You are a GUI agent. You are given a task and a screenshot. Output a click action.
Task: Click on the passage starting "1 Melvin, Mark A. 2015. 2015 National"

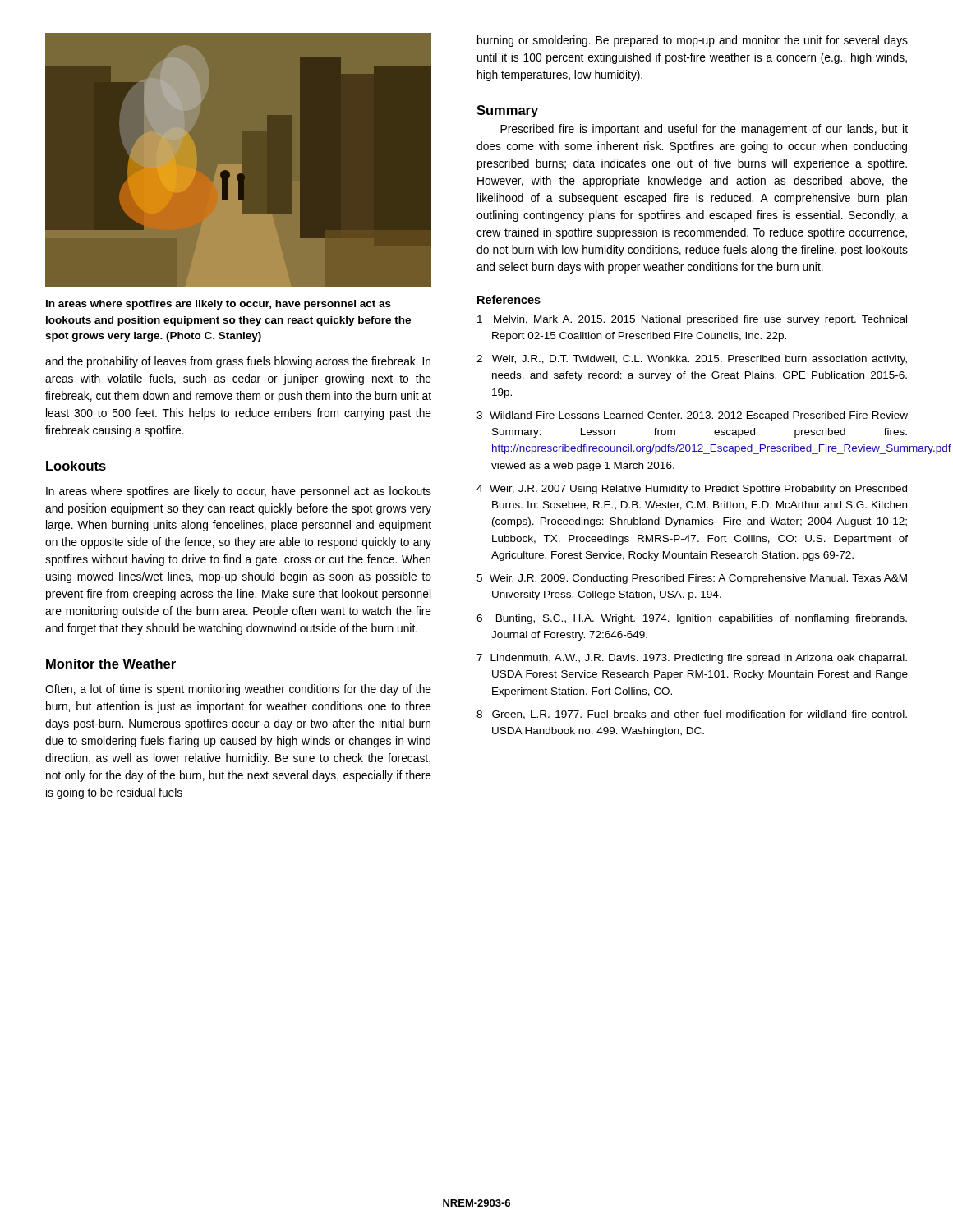(692, 327)
